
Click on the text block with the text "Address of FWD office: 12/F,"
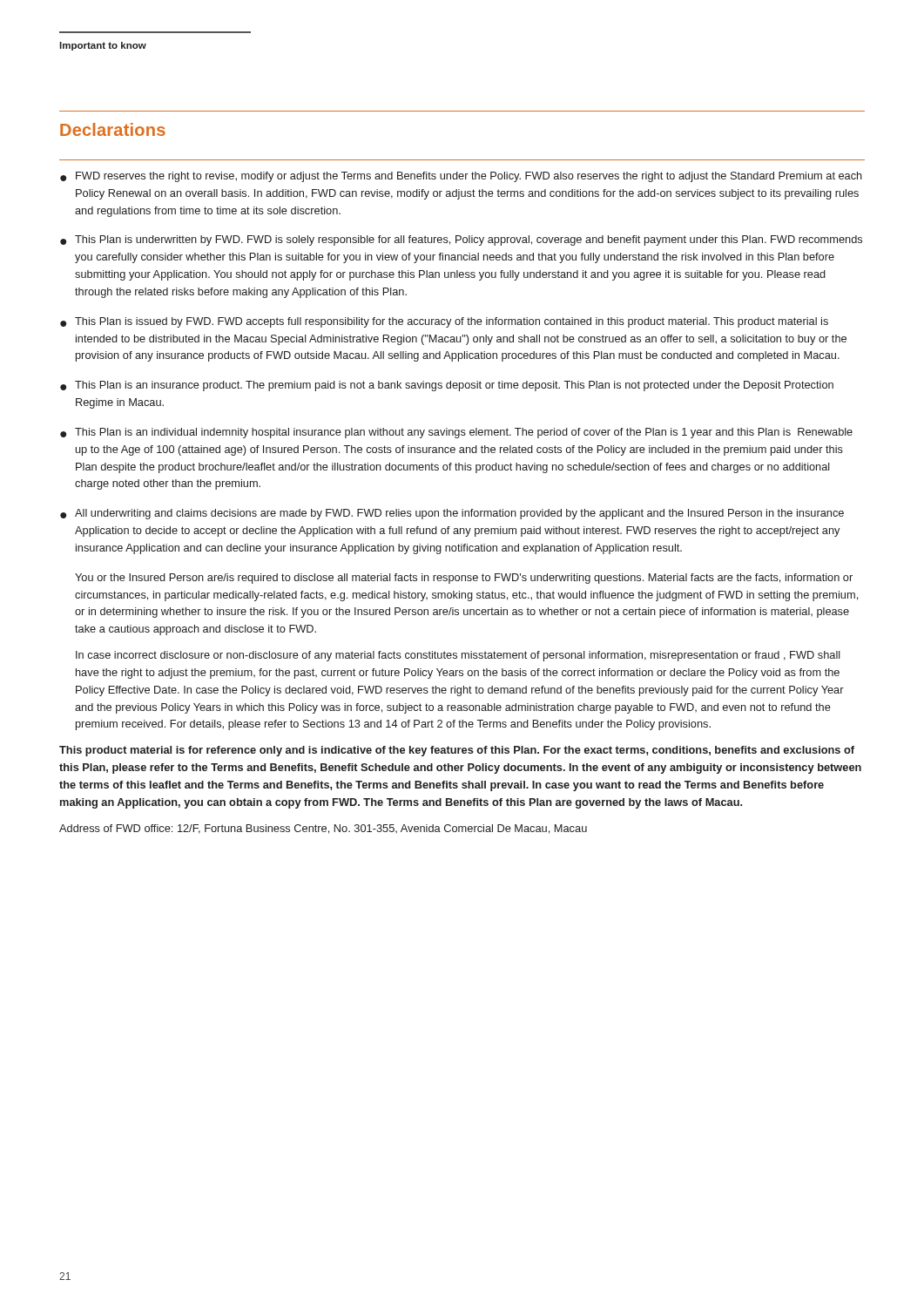(x=323, y=828)
